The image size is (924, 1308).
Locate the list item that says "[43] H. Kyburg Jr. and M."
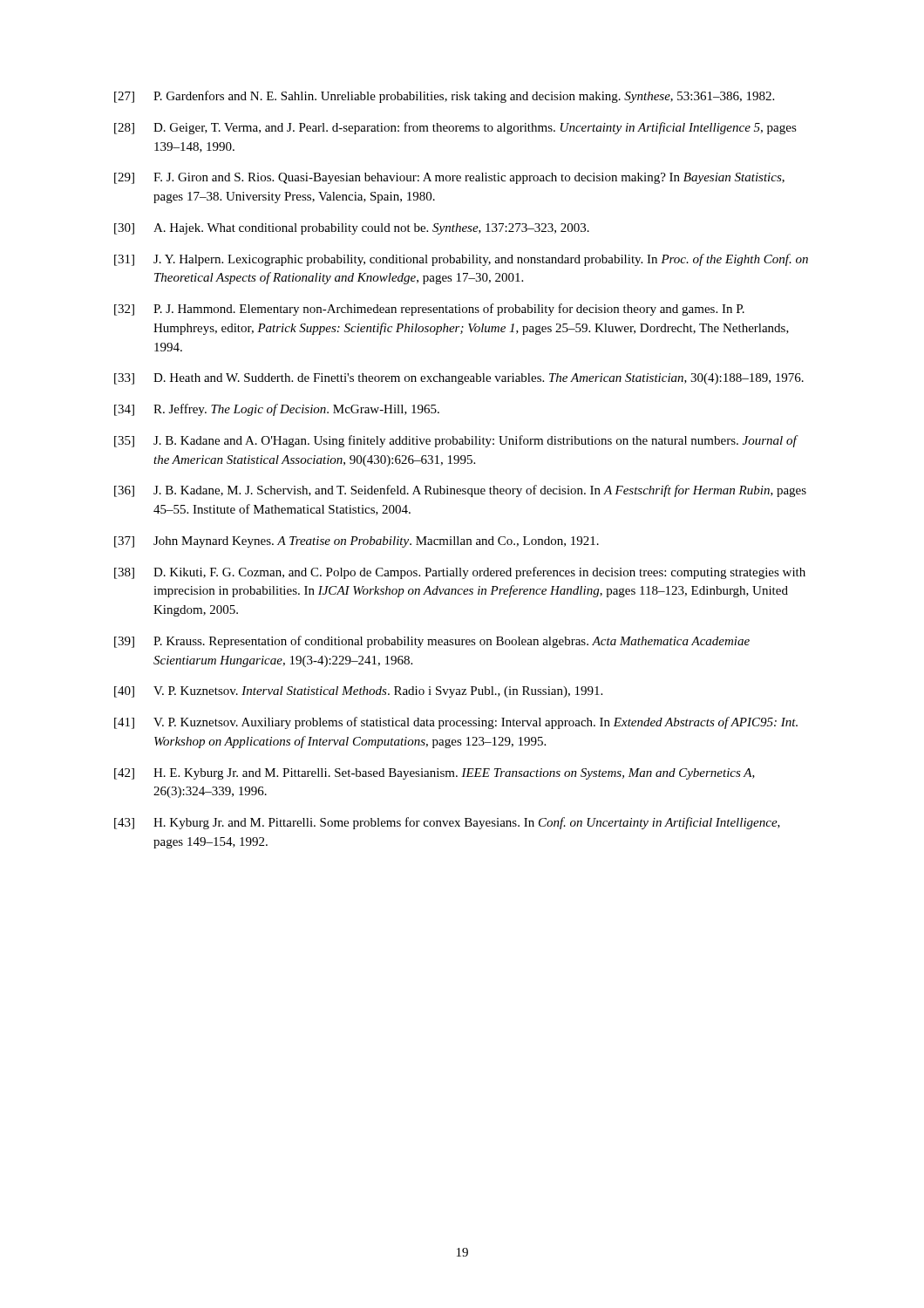tap(462, 833)
